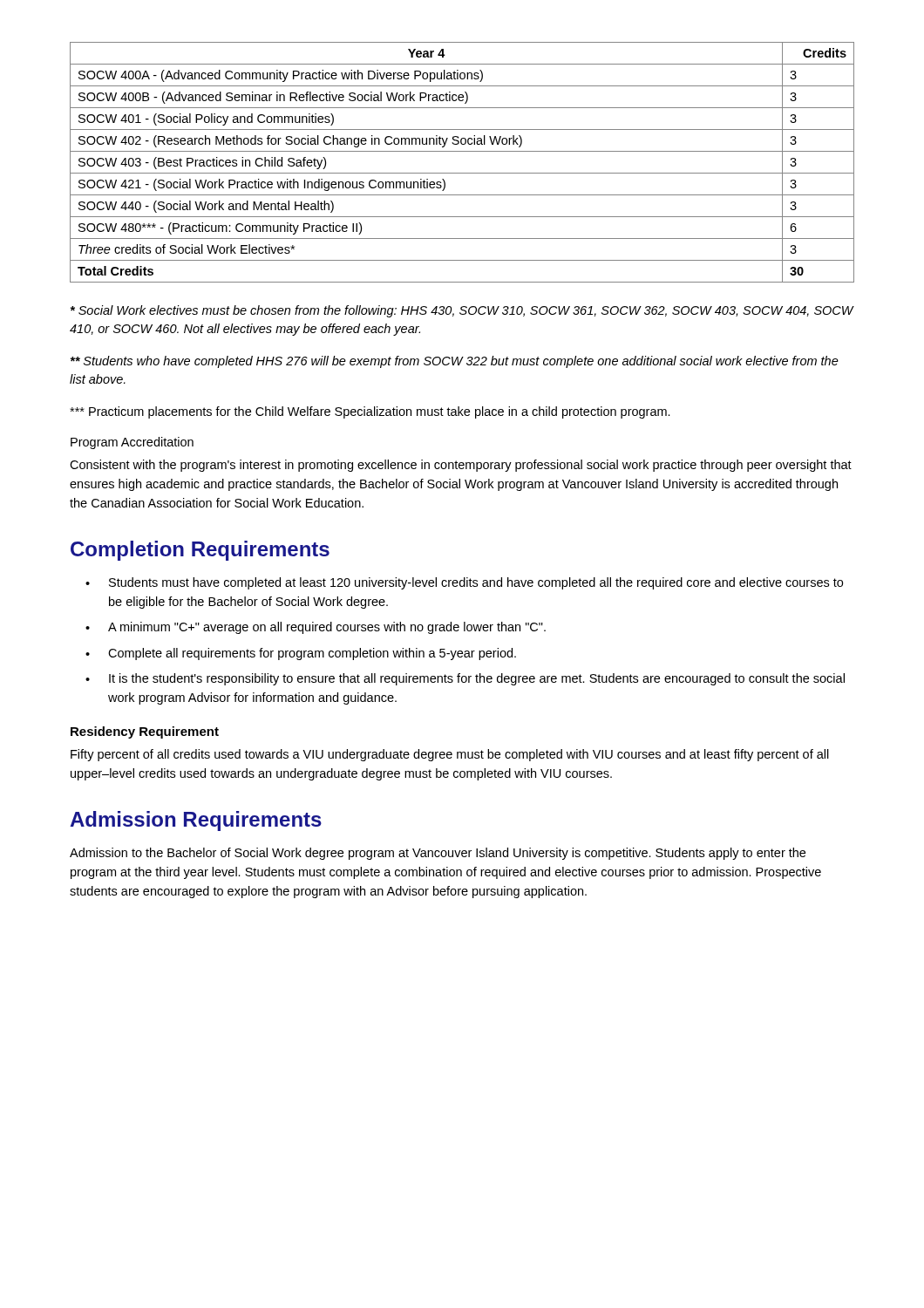This screenshot has height=1308, width=924.
Task: Find the section header that reads "Residency Requirement"
Action: pos(144,731)
